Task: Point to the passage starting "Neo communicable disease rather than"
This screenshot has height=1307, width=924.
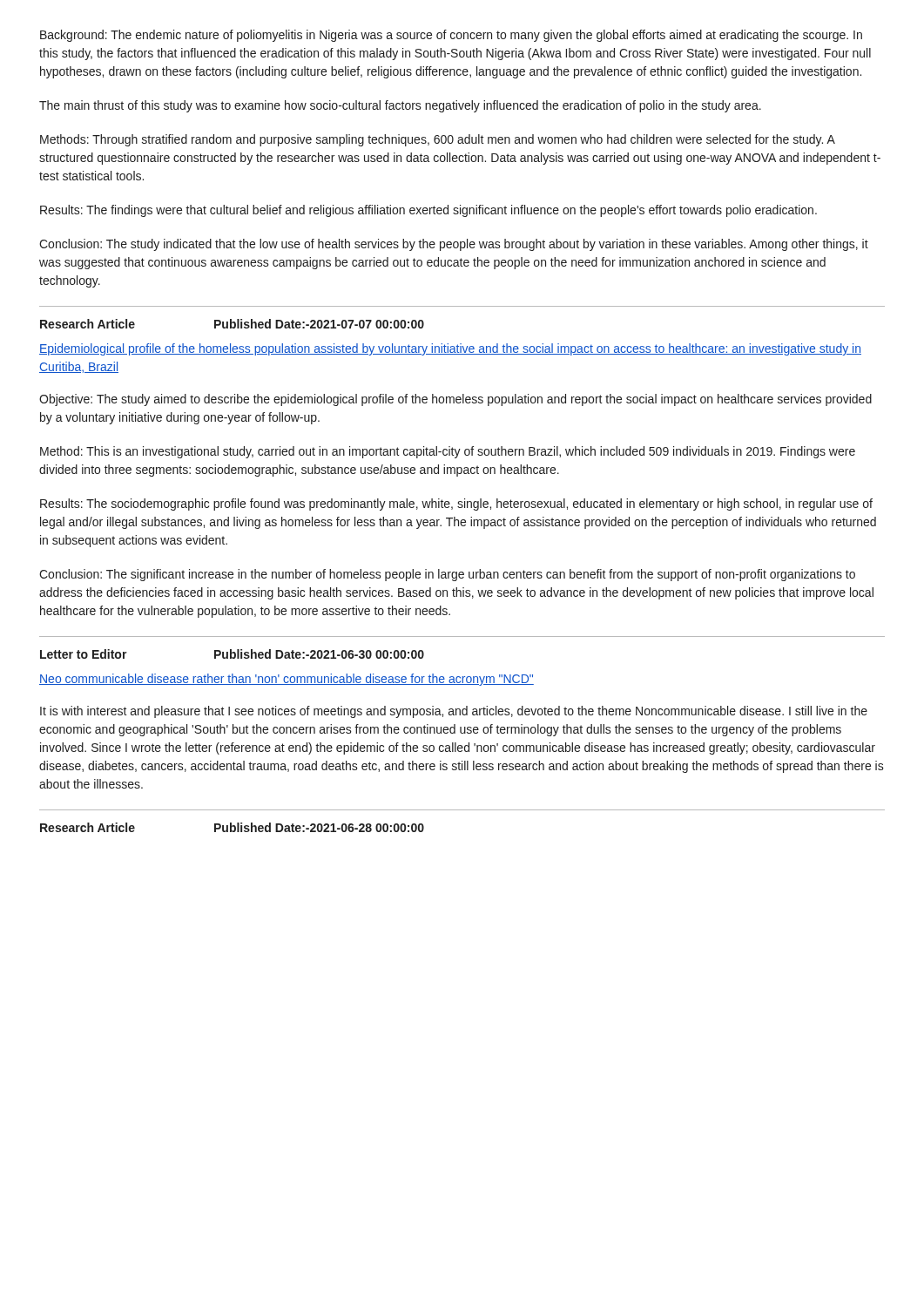Action: (x=462, y=679)
